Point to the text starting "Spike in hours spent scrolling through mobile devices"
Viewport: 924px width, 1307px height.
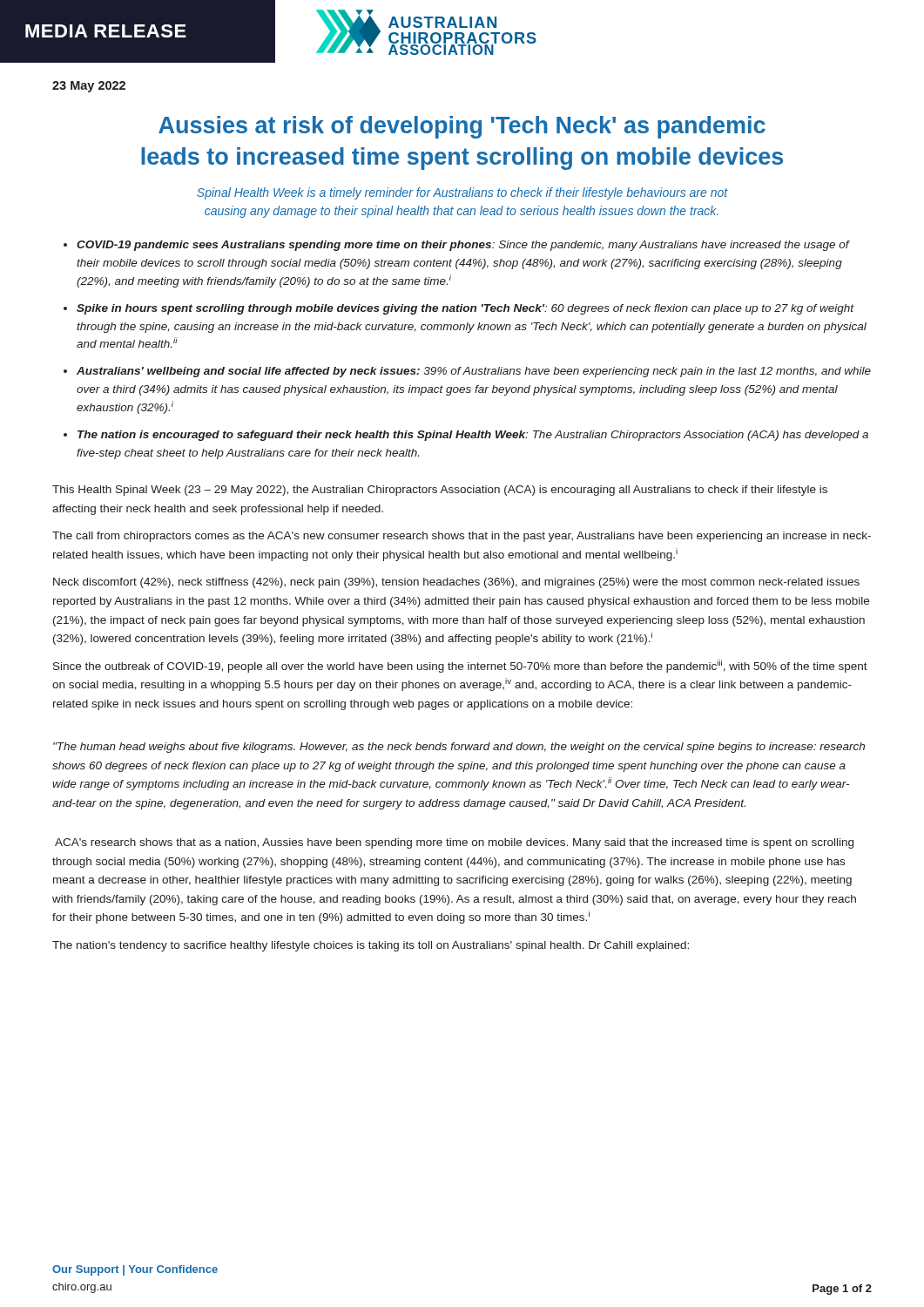tap(471, 326)
